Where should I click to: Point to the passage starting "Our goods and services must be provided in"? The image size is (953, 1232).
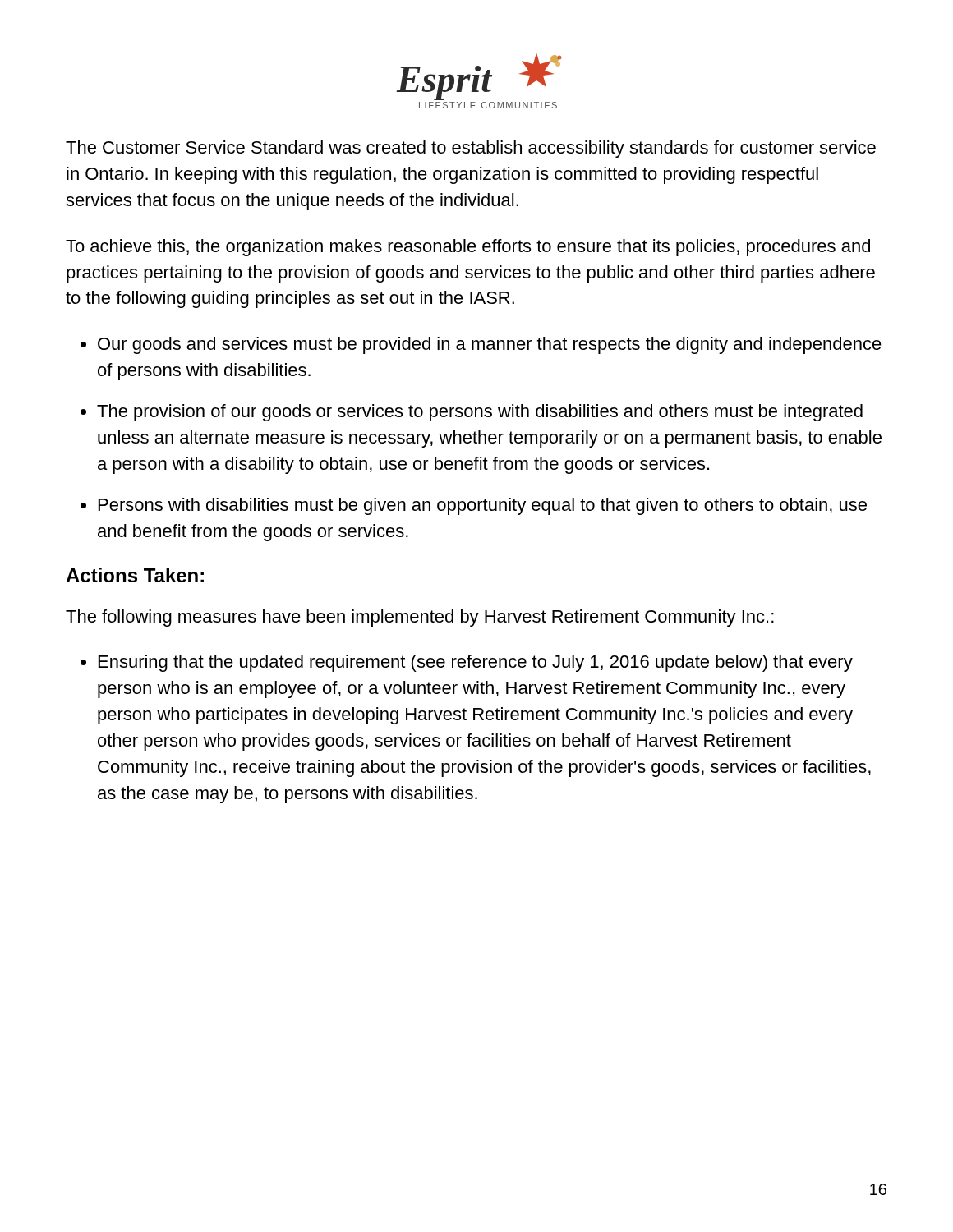pos(489,357)
